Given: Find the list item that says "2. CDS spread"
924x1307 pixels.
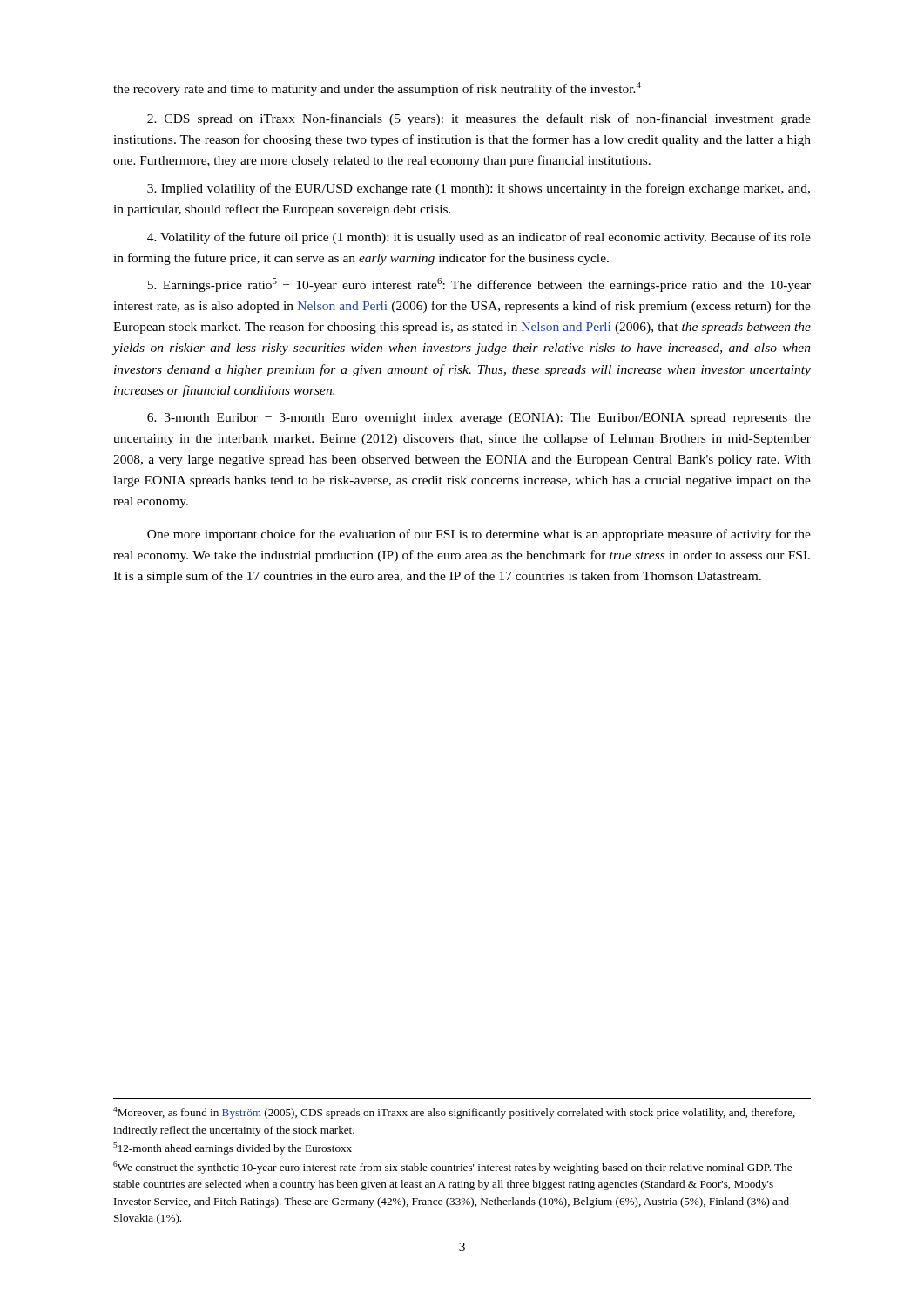Looking at the screenshot, I should [462, 140].
